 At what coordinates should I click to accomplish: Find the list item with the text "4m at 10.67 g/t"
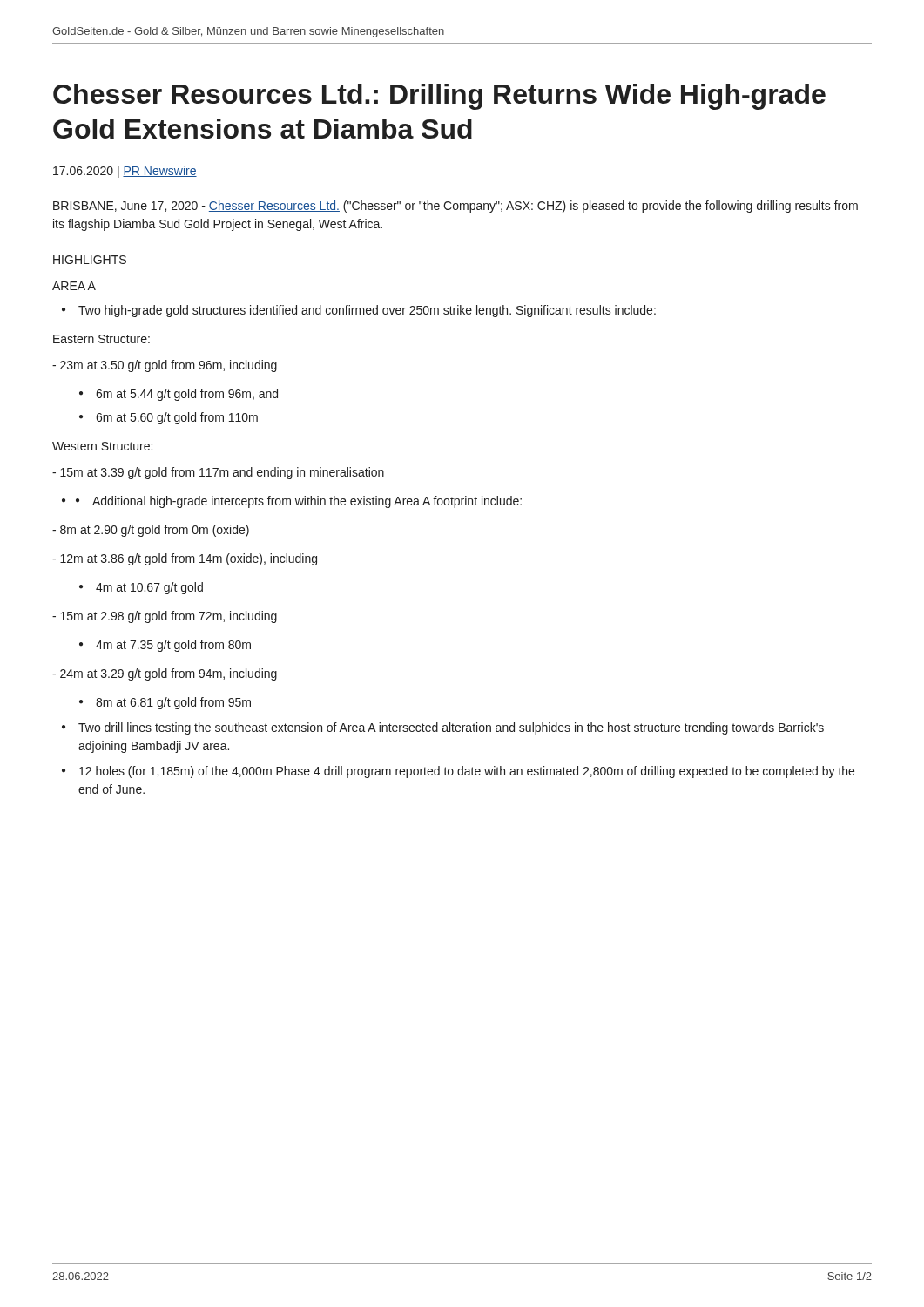point(150,587)
